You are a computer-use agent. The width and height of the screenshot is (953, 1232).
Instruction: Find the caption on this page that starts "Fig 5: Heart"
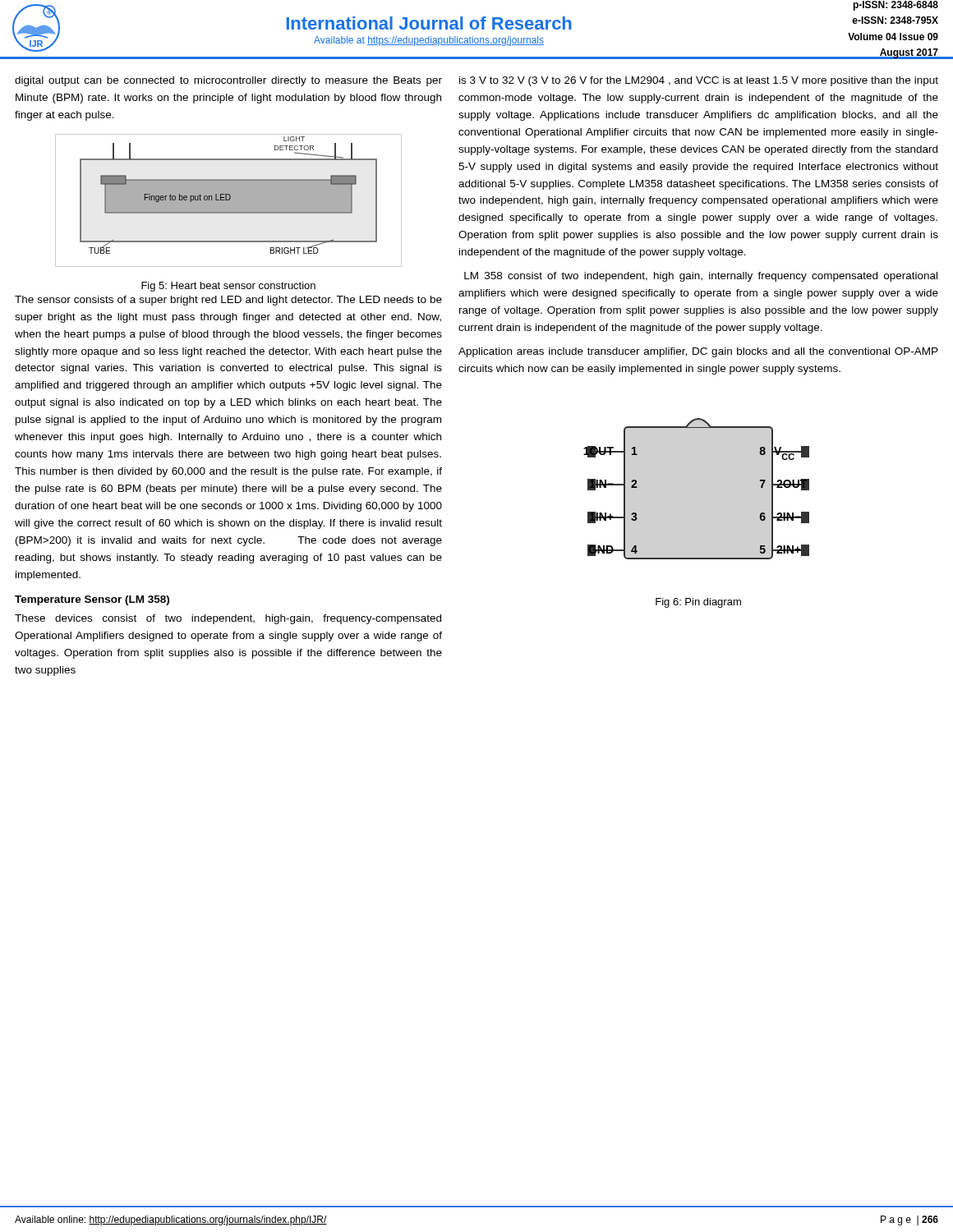point(228,285)
